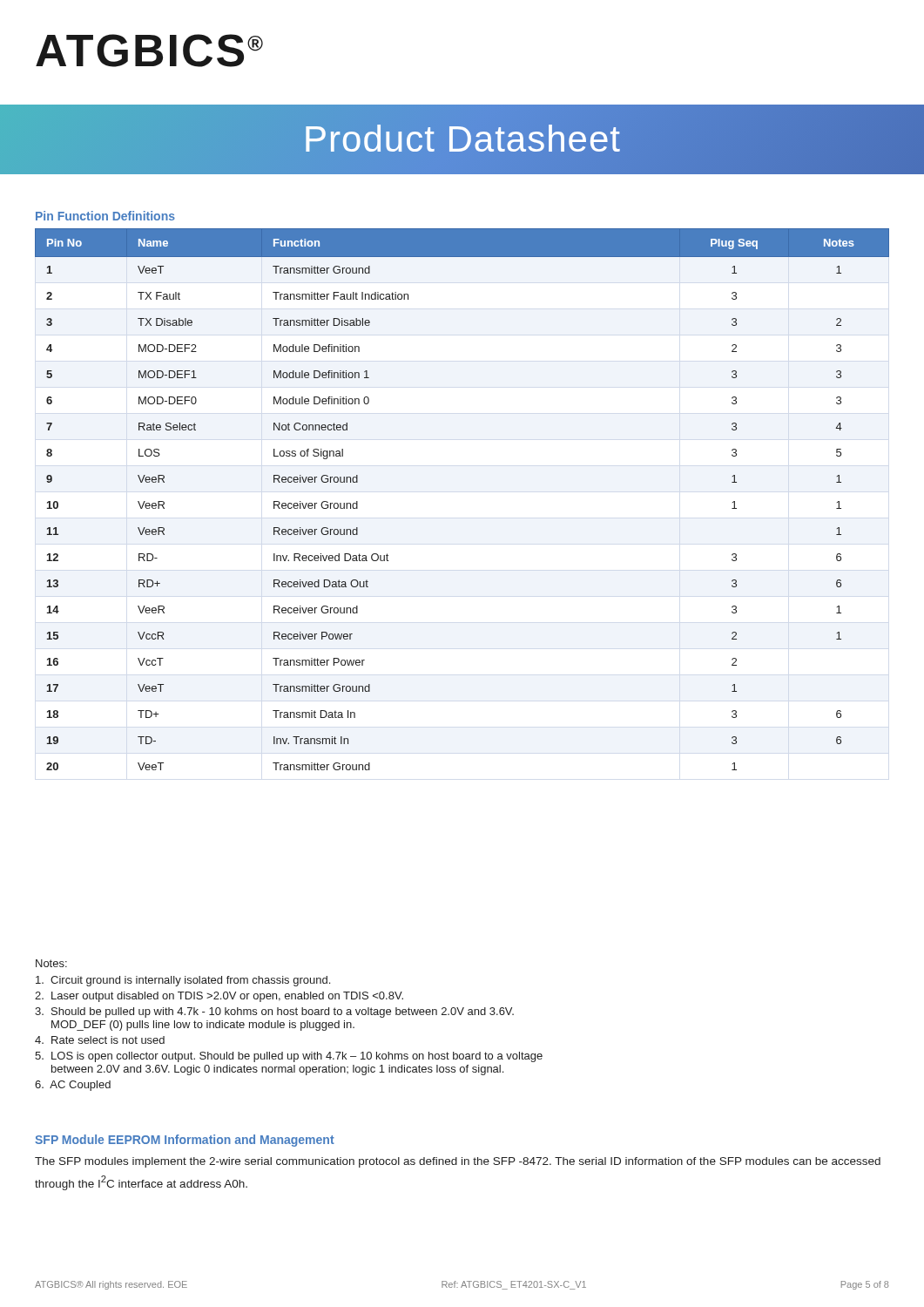Where does it say "6. AC Coupled"?
The width and height of the screenshot is (924, 1307).
(x=73, y=1084)
